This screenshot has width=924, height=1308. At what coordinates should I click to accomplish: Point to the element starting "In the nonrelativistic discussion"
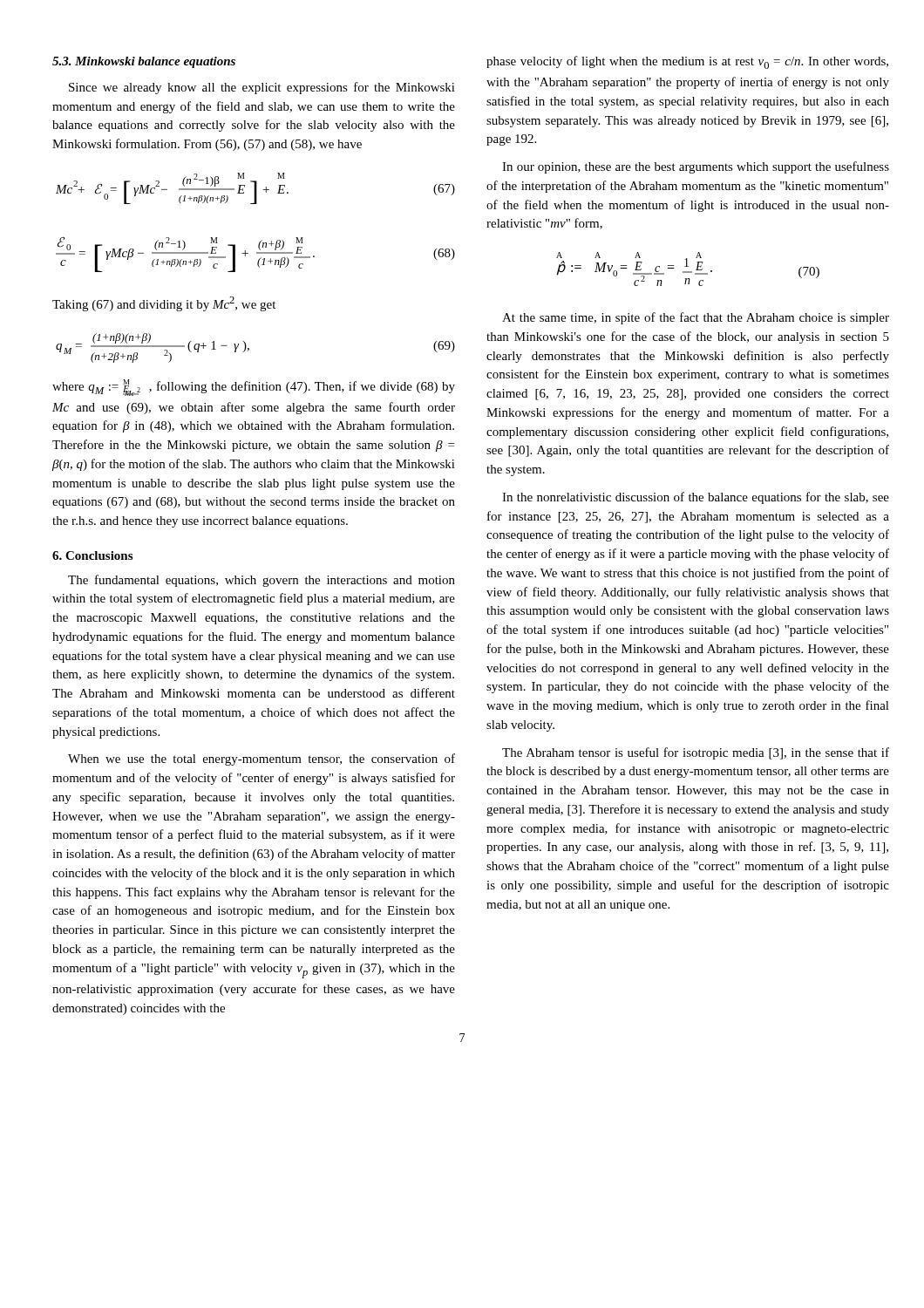[x=688, y=611]
